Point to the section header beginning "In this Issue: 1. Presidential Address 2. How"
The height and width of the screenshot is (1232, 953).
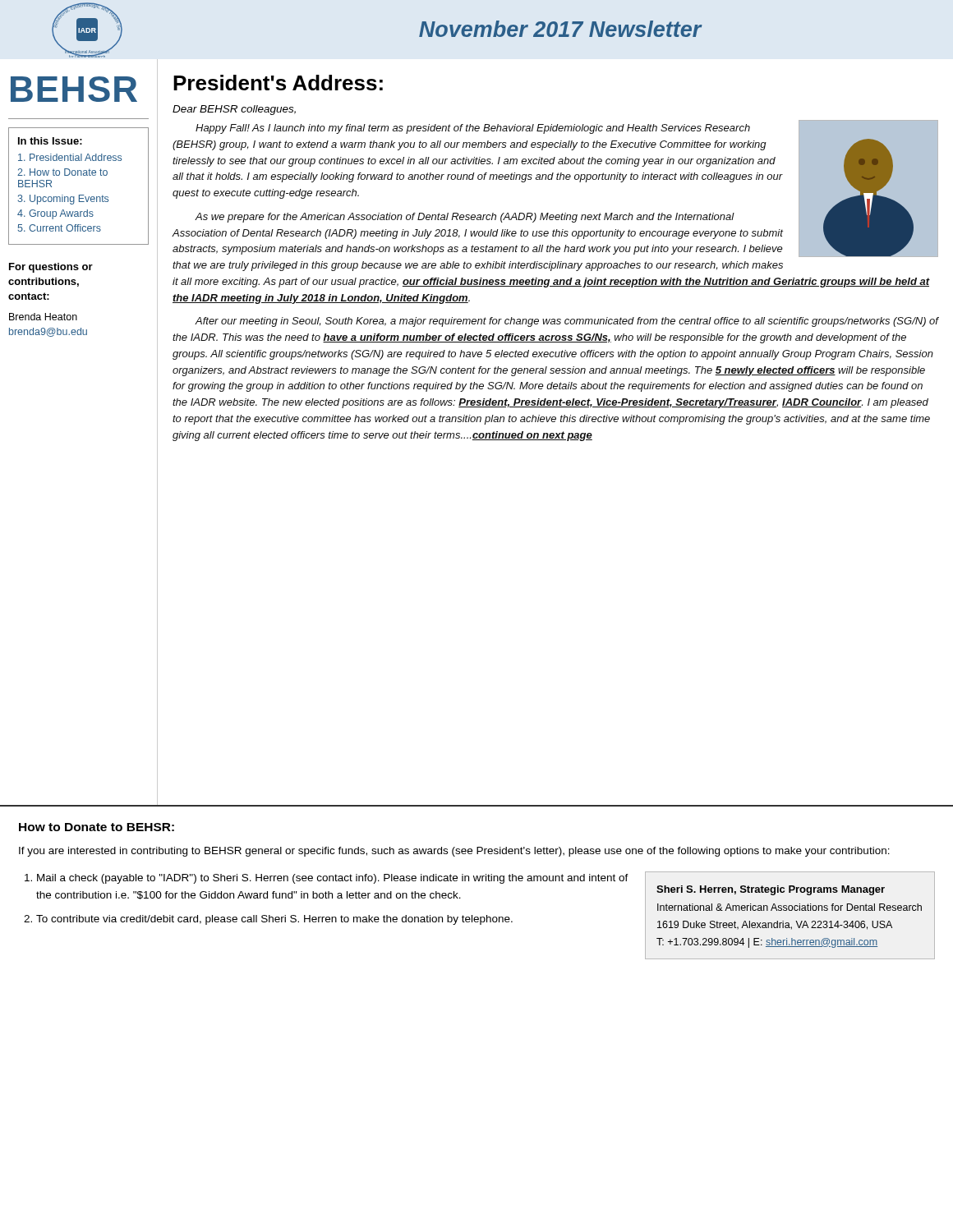tap(78, 184)
